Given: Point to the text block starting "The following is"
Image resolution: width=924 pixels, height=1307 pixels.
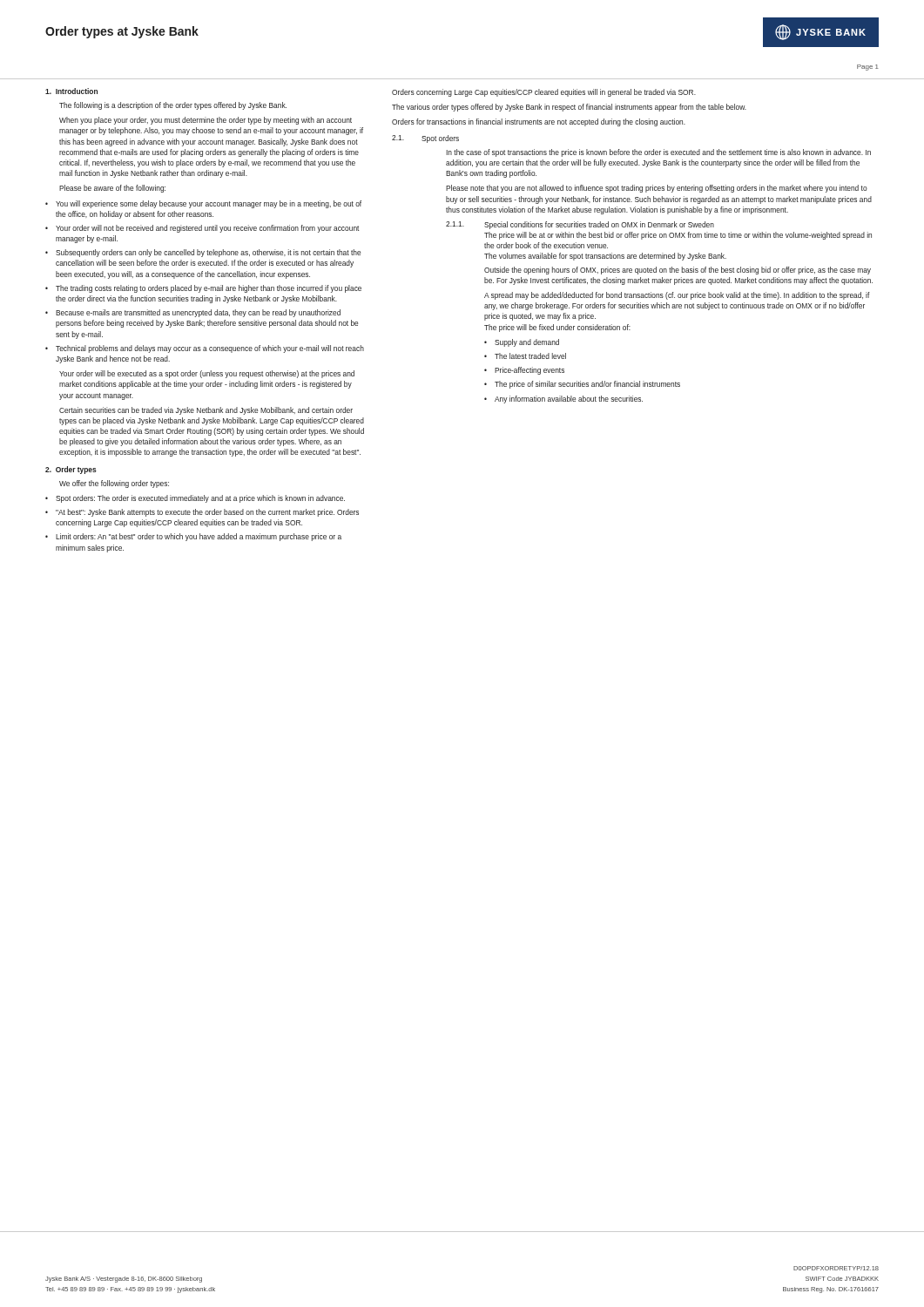Looking at the screenshot, I should coord(206,106).
